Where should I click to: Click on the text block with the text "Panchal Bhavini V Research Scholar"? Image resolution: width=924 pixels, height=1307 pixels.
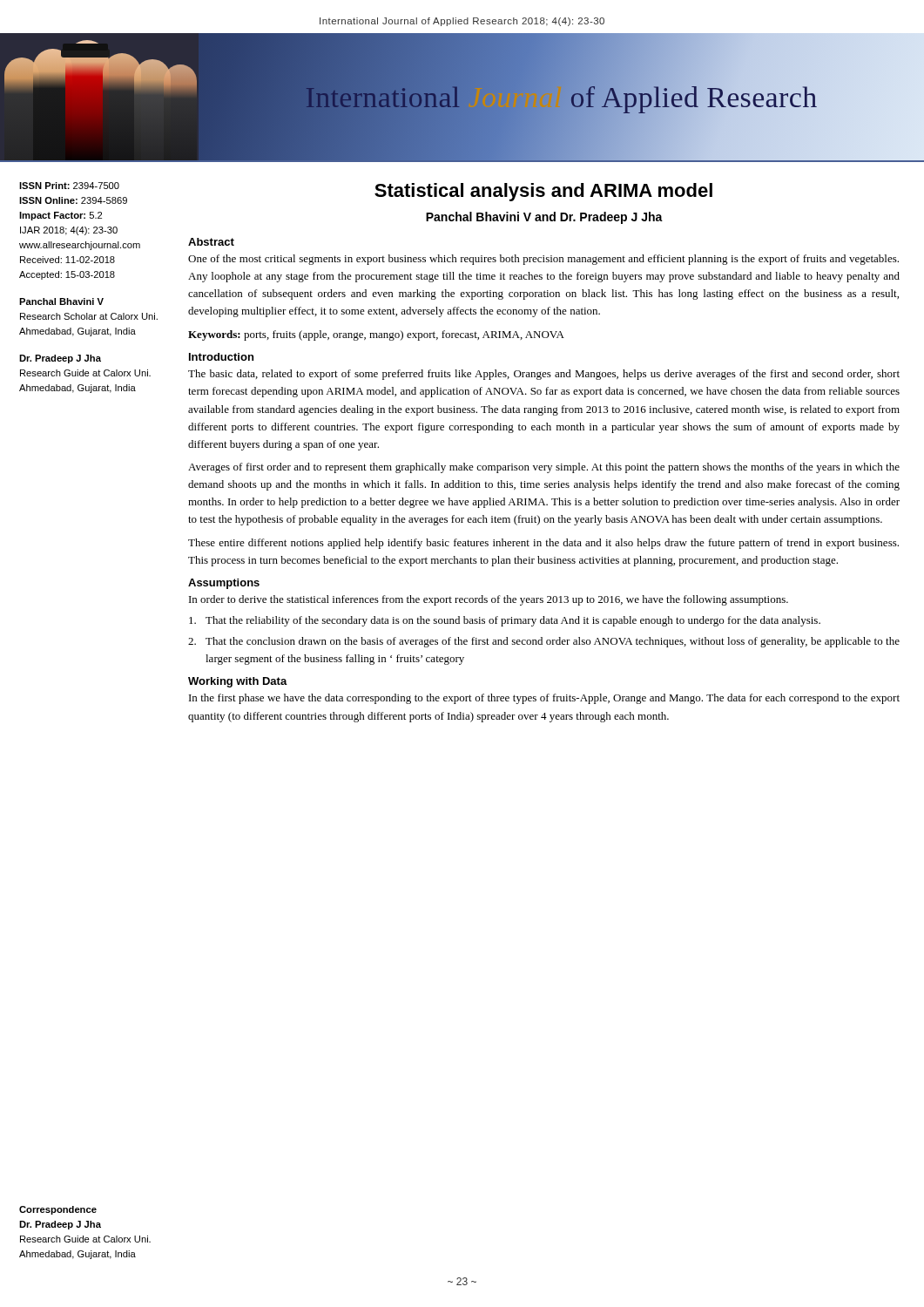pyautogui.click(x=89, y=316)
